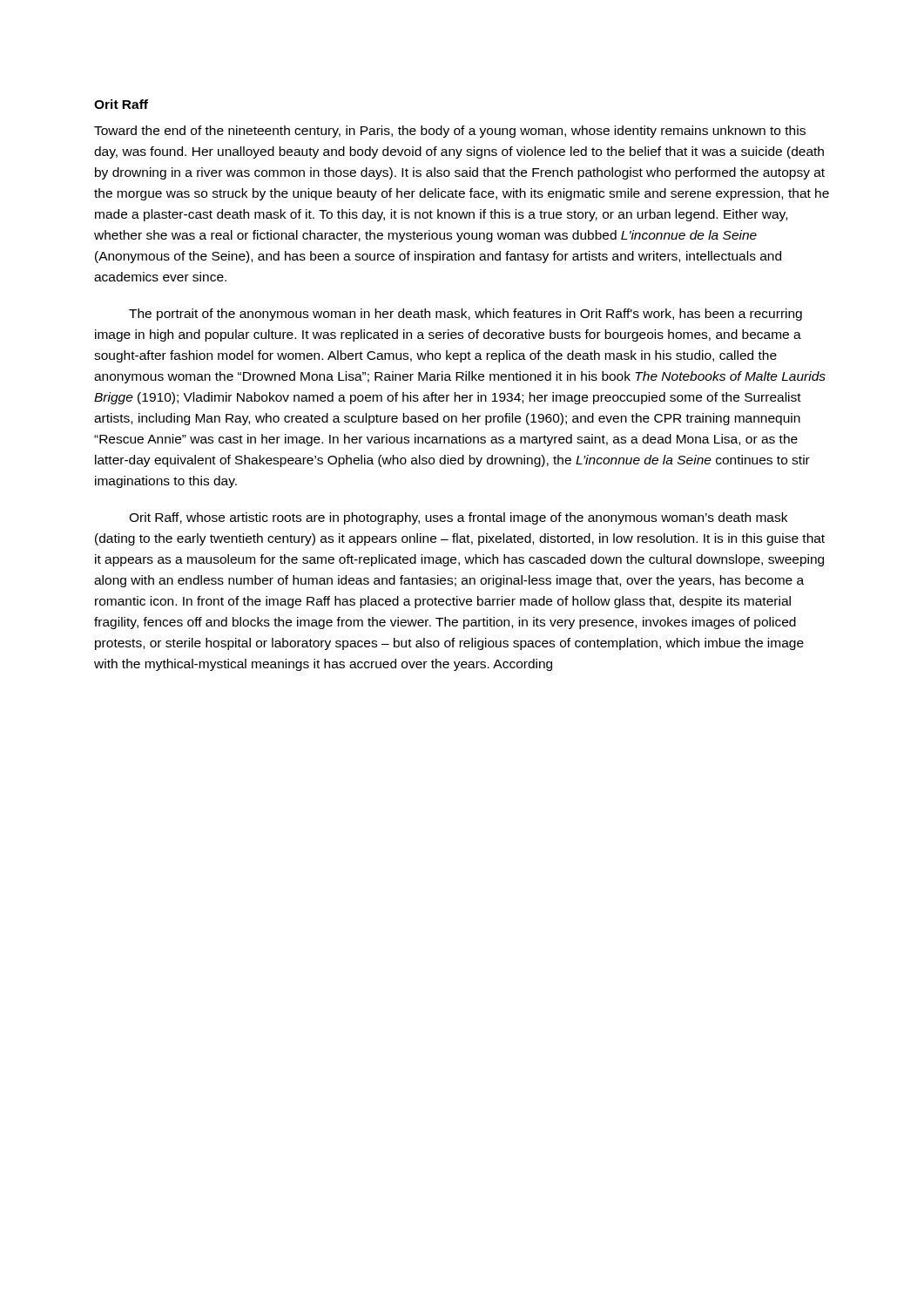This screenshot has height=1307, width=924.
Task: Select the block starting "The portrait of the"
Action: [x=460, y=397]
